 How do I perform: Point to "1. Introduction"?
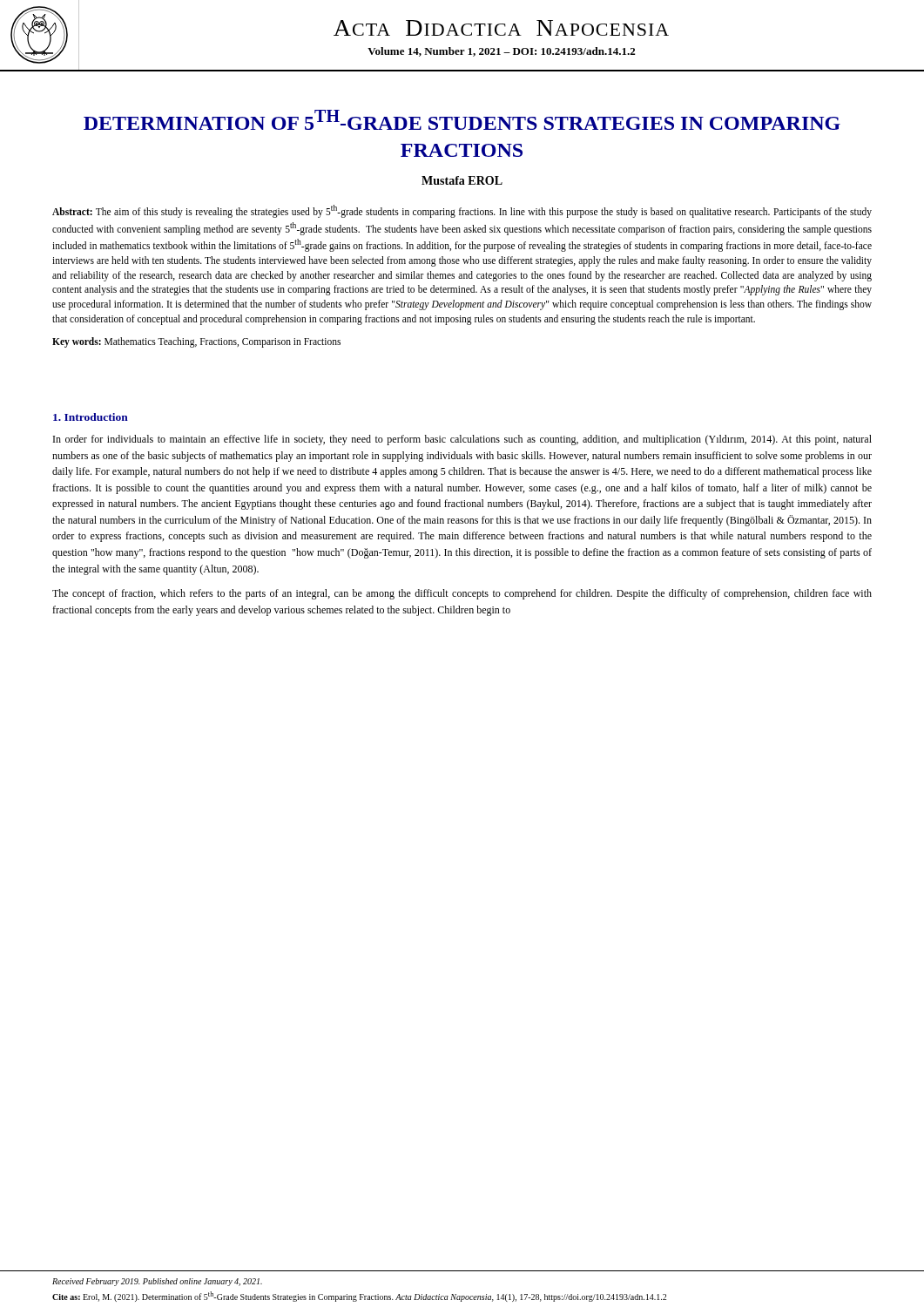[x=90, y=417]
